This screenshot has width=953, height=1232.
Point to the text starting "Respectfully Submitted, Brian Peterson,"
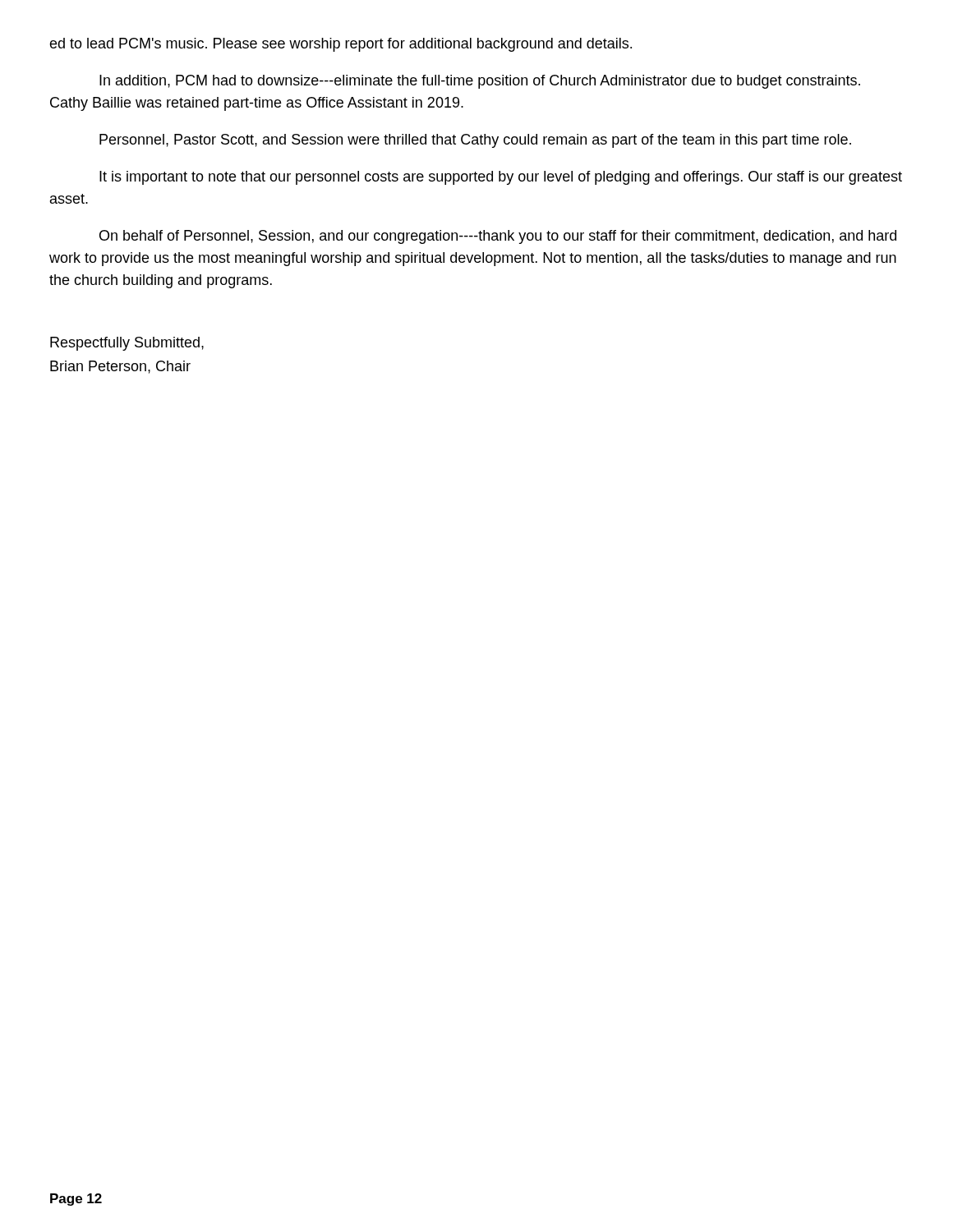(x=127, y=354)
